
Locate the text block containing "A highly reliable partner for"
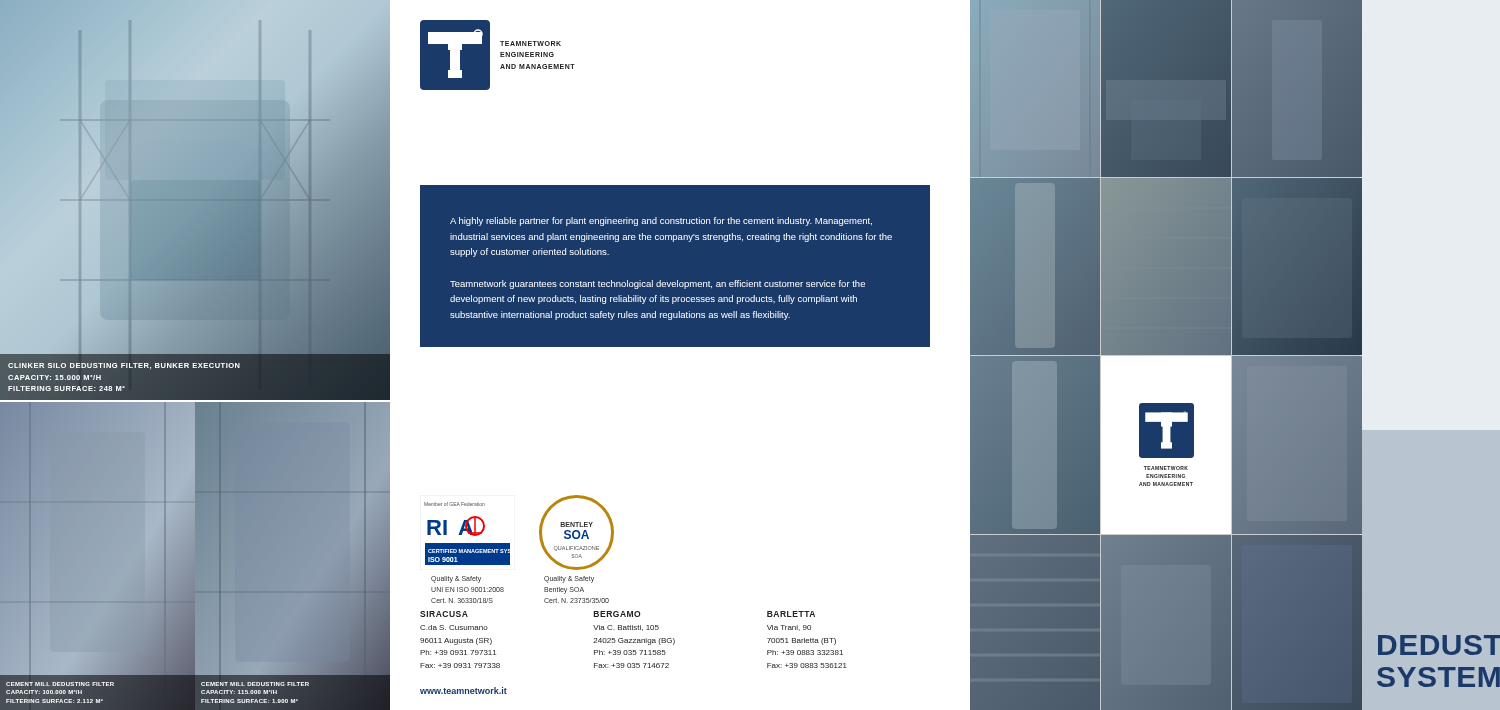[661, 222]
